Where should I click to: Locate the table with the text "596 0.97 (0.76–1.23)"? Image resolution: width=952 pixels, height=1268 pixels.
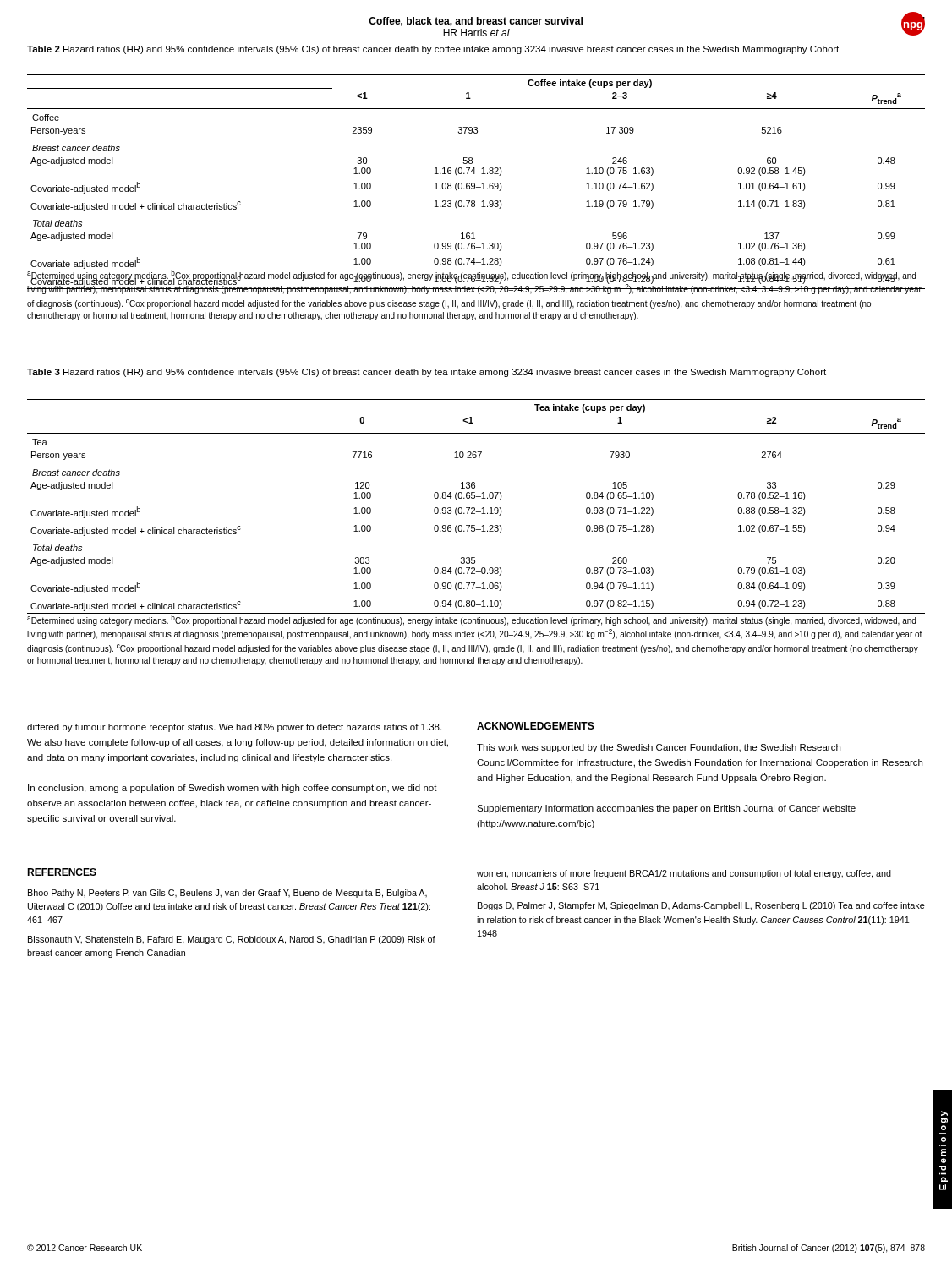pos(476,182)
